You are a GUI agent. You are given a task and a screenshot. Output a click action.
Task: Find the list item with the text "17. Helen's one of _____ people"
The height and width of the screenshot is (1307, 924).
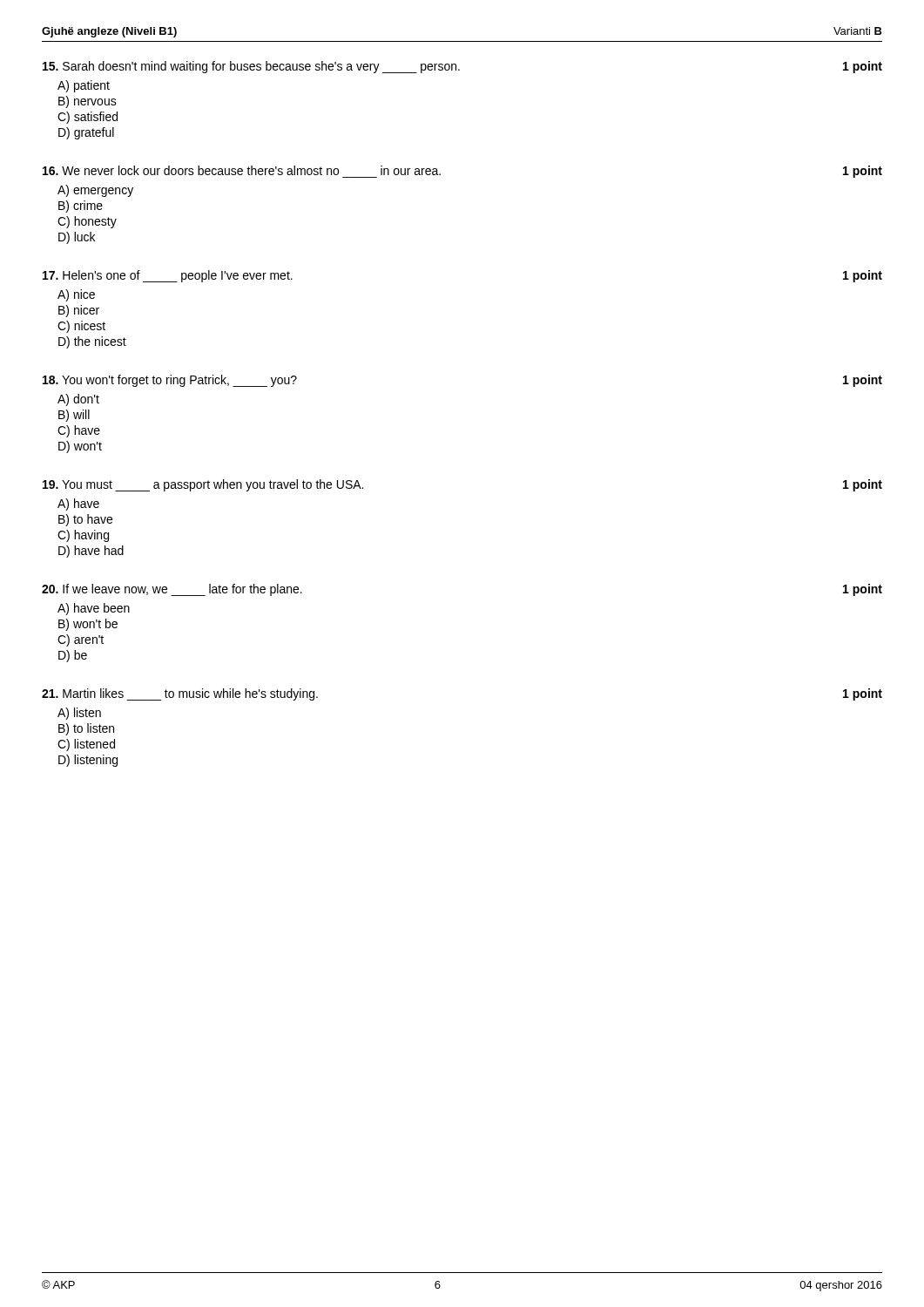[x=89, y=276]
